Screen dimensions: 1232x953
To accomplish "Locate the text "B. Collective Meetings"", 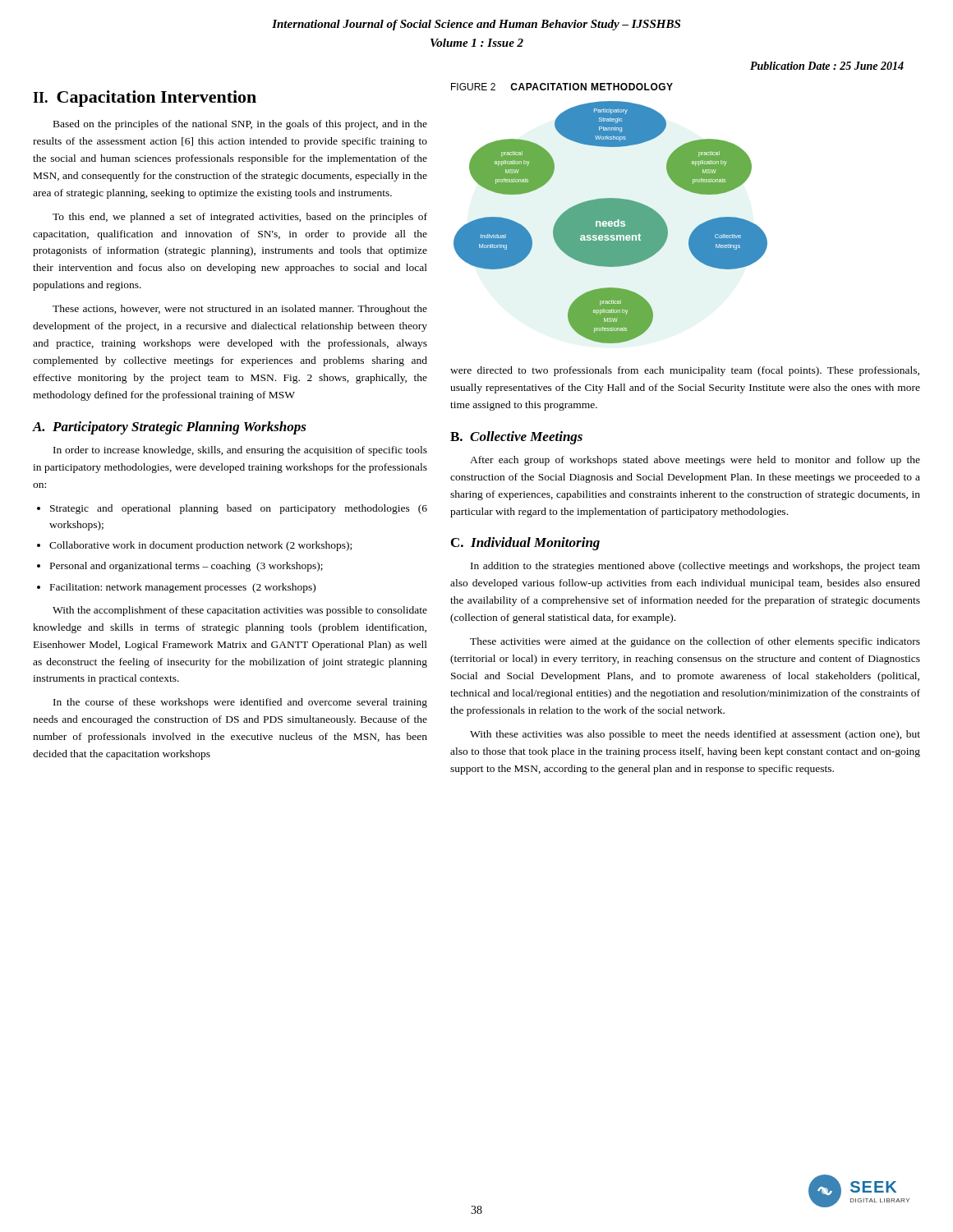I will [x=517, y=436].
